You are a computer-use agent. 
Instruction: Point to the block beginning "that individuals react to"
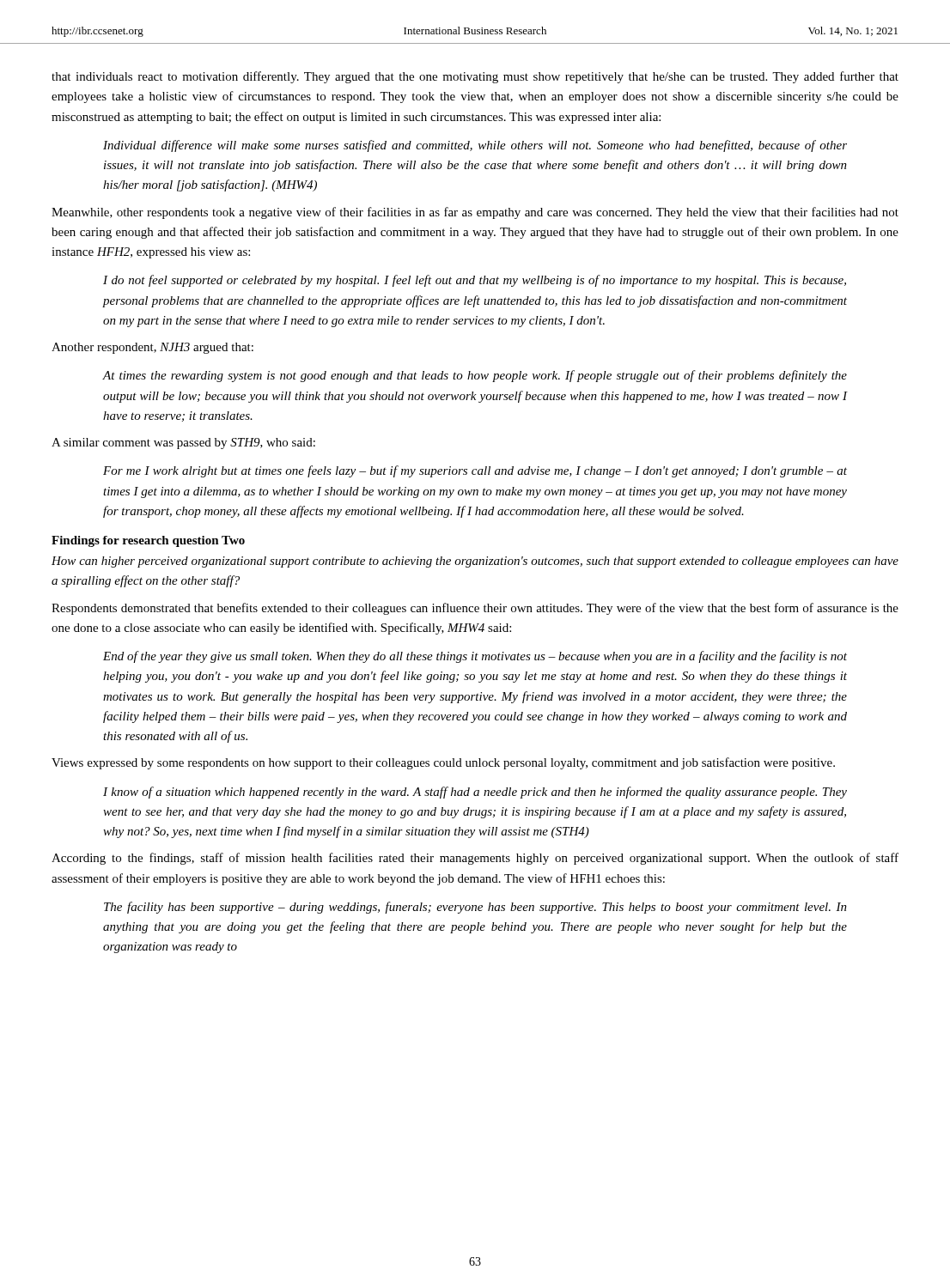(475, 96)
